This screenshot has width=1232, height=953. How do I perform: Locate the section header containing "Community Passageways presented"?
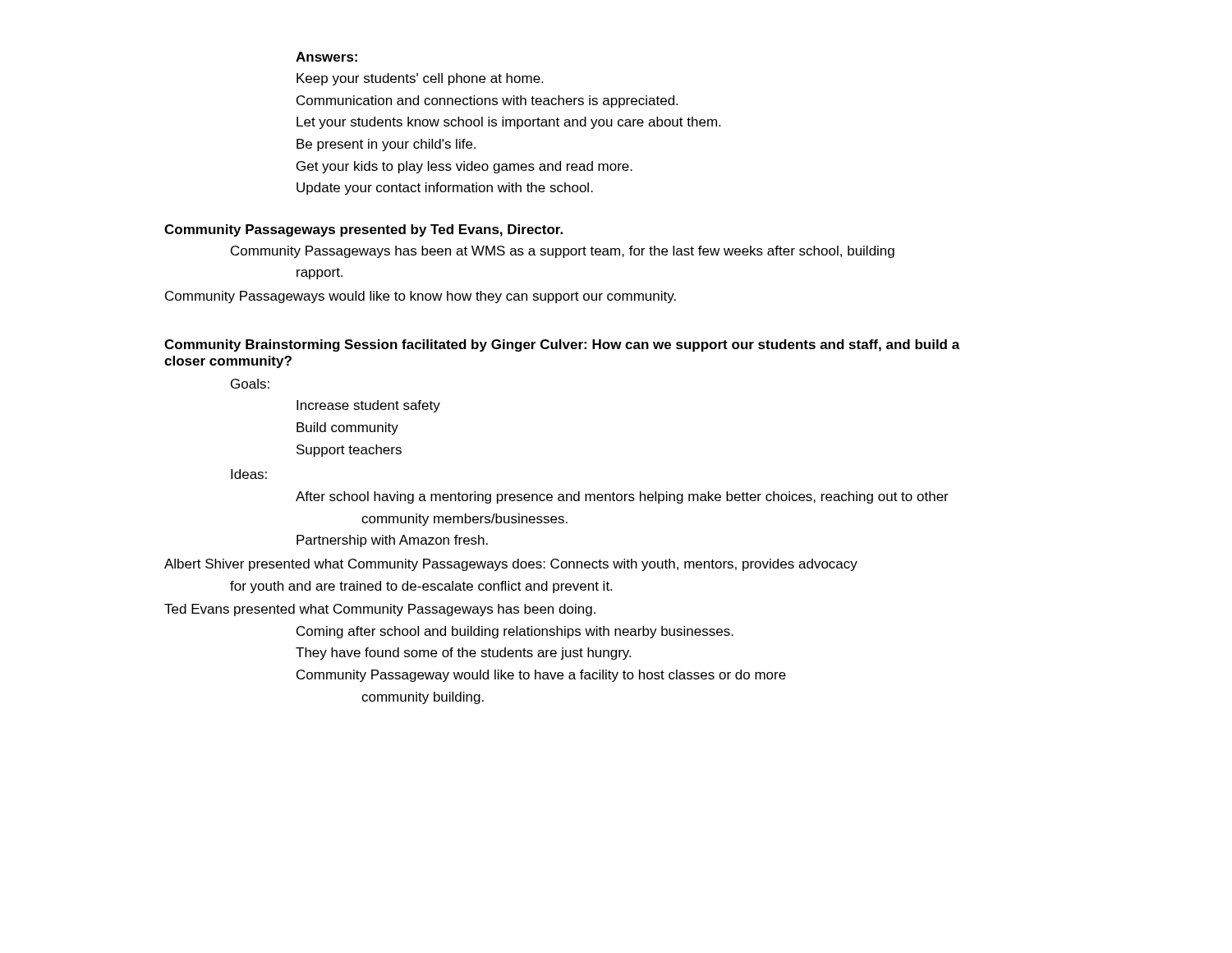pyautogui.click(x=364, y=229)
